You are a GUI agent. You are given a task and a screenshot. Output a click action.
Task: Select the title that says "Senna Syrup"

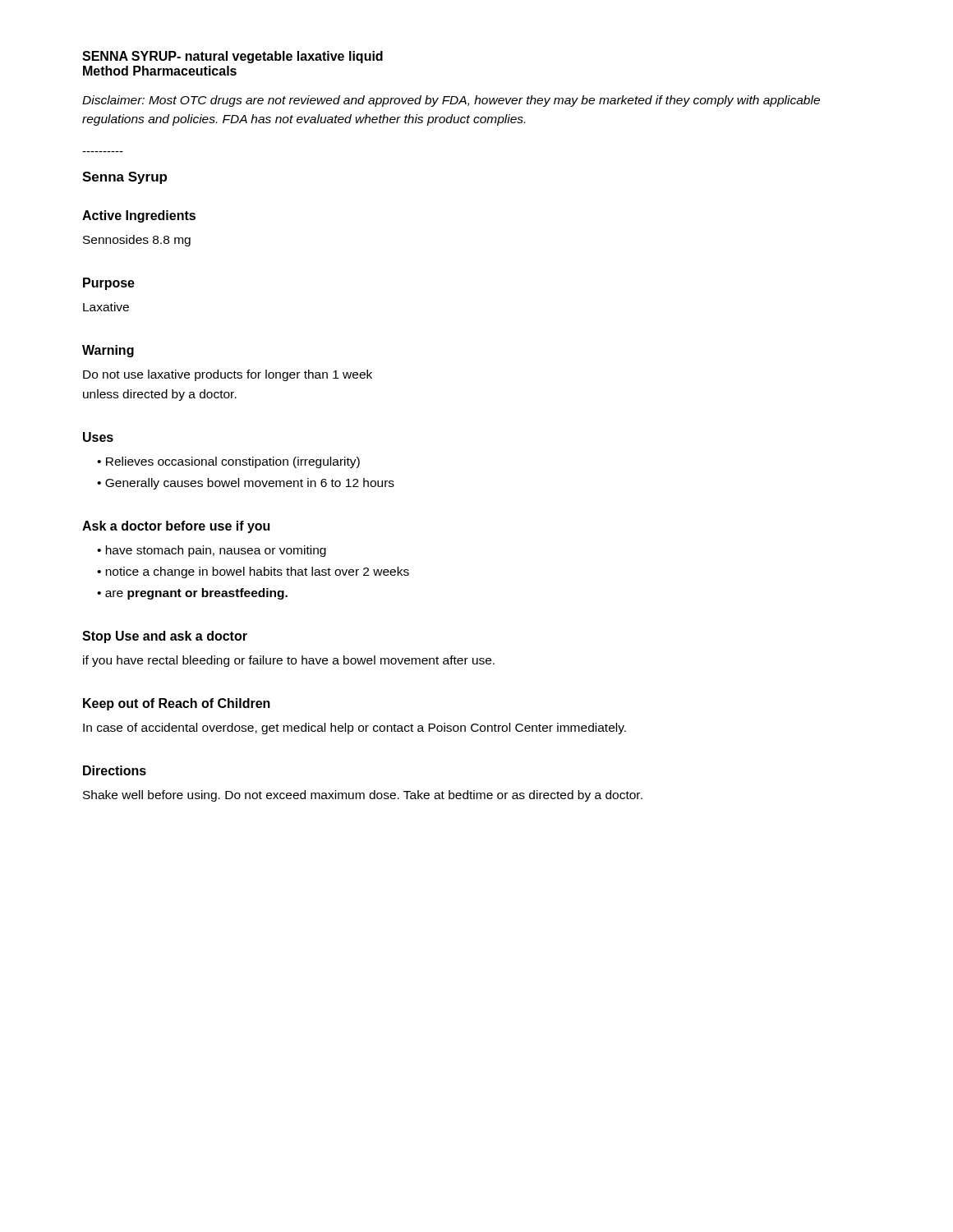point(125,177)
